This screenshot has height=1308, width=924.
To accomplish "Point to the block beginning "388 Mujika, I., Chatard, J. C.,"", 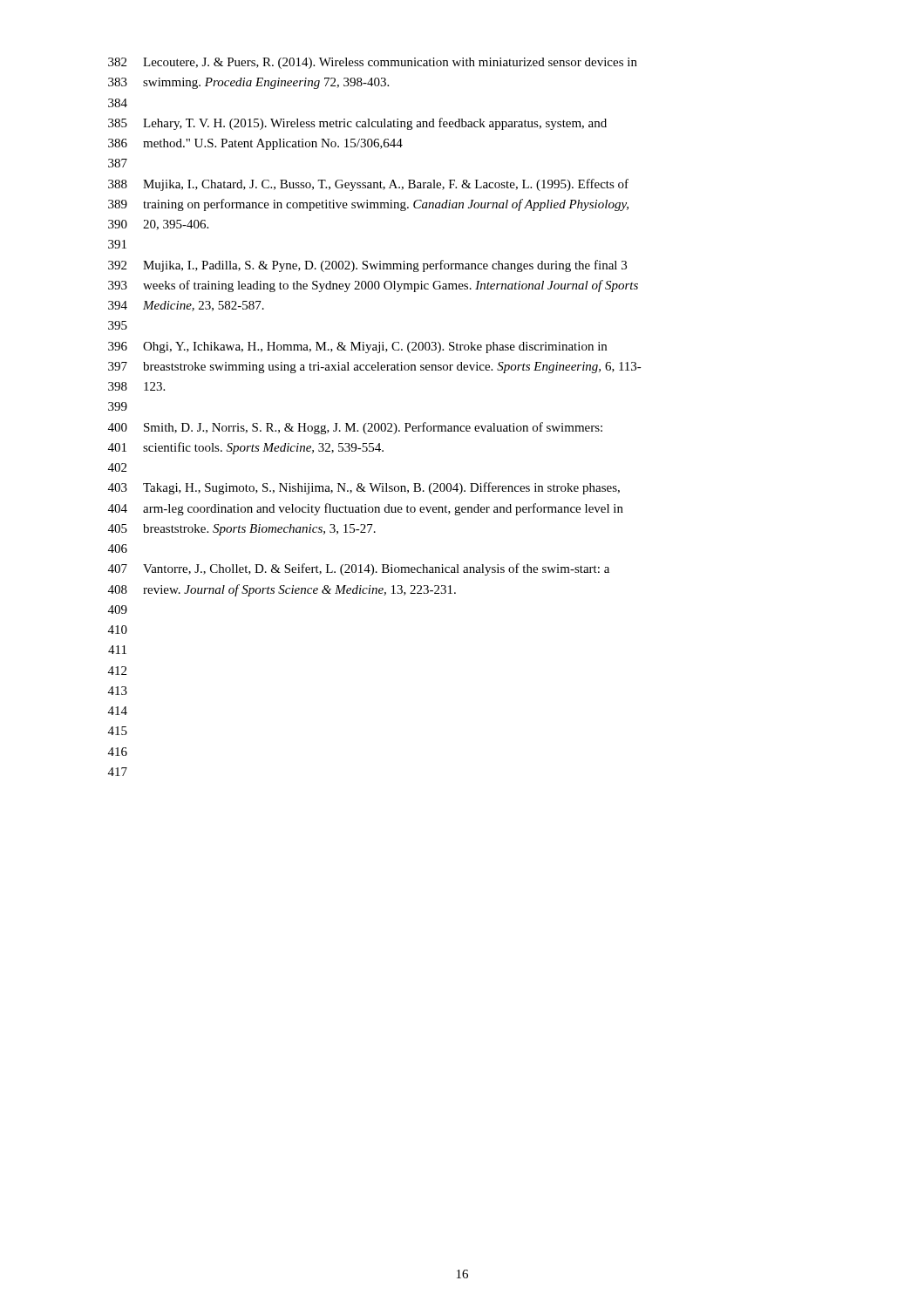I will tap(471, 184).
